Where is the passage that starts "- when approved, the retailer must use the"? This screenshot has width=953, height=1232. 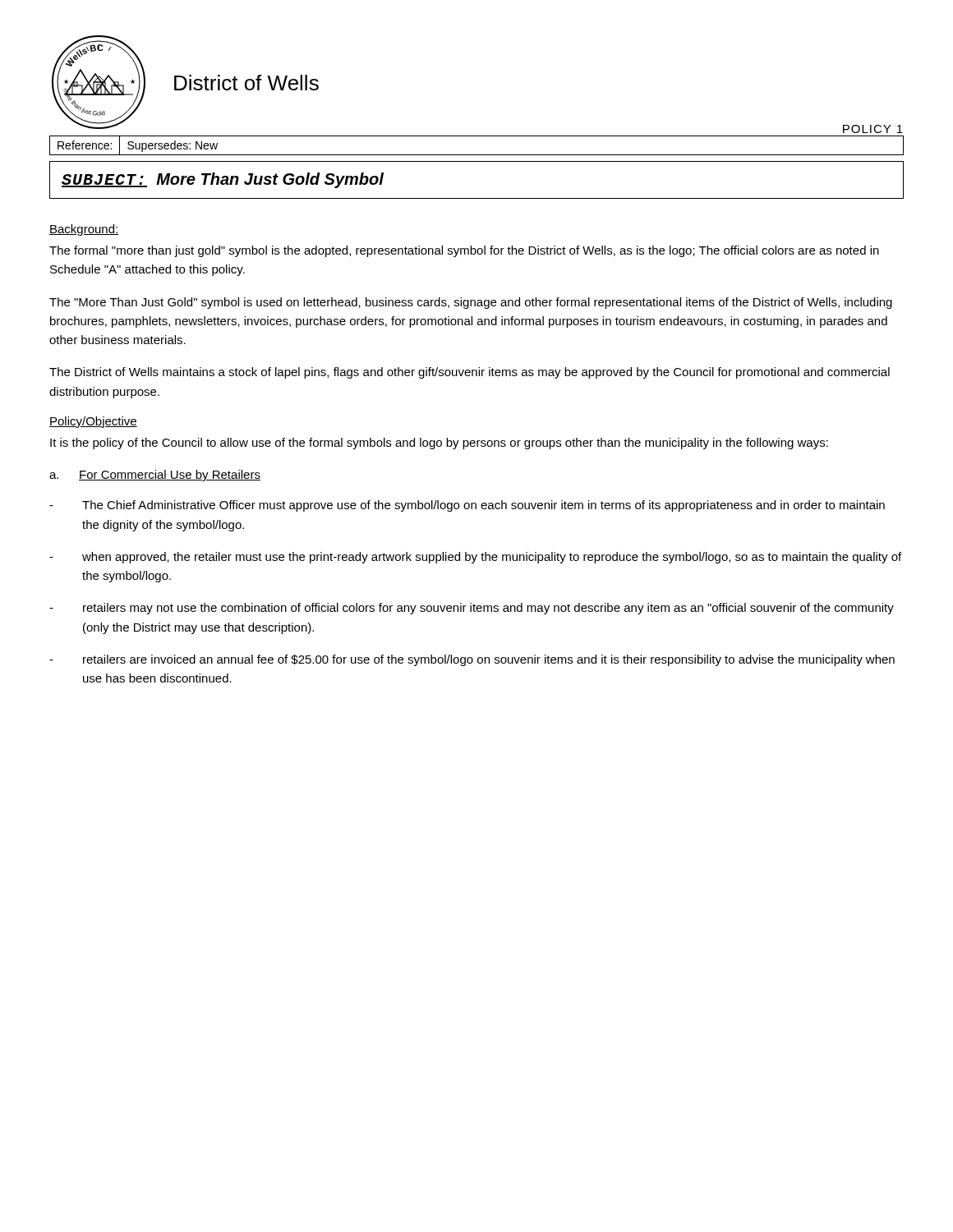coord(476,566)
